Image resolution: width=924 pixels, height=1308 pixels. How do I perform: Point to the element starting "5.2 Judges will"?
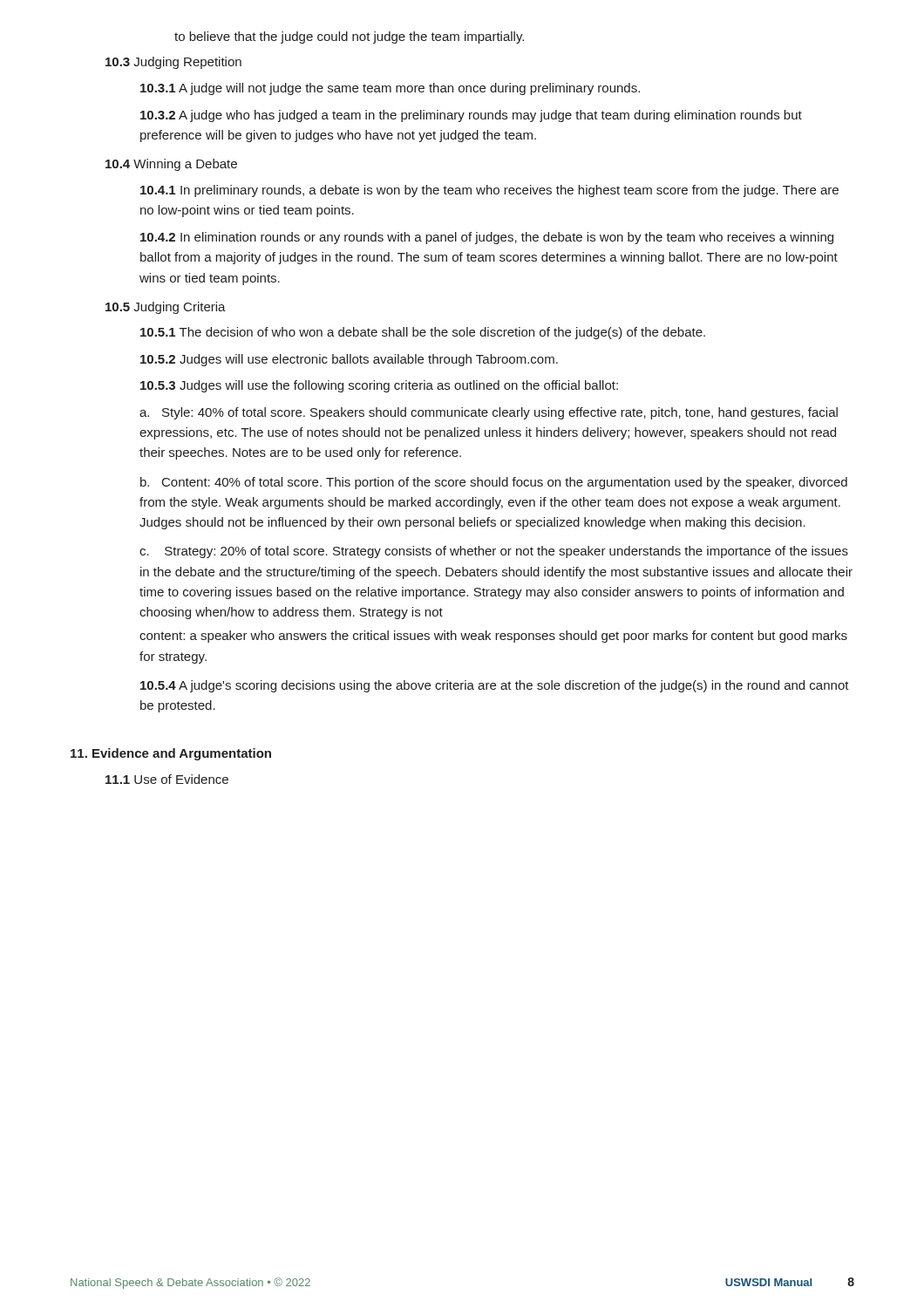tap(349, 359)
